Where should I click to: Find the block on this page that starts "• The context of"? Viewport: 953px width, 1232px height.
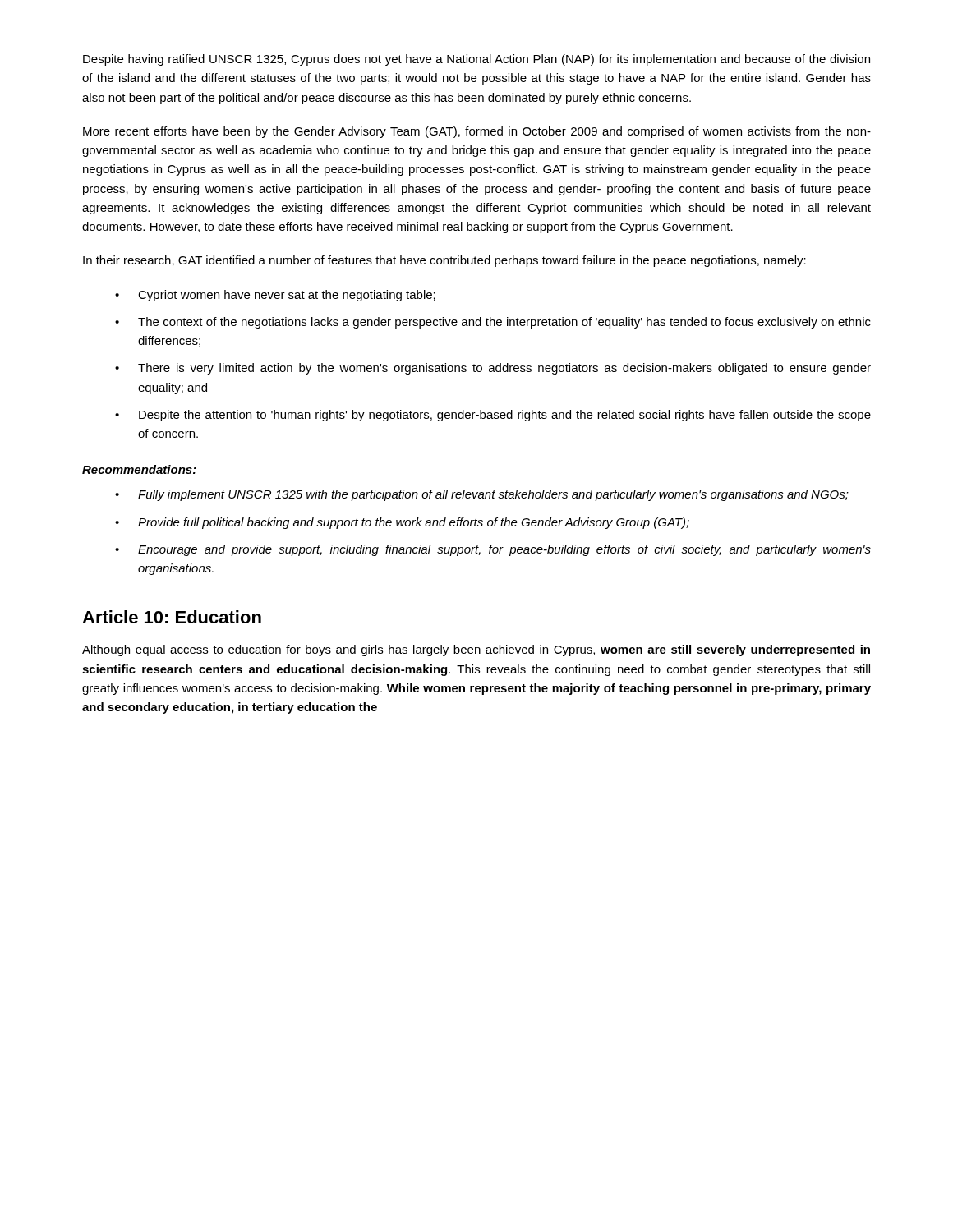493,331
